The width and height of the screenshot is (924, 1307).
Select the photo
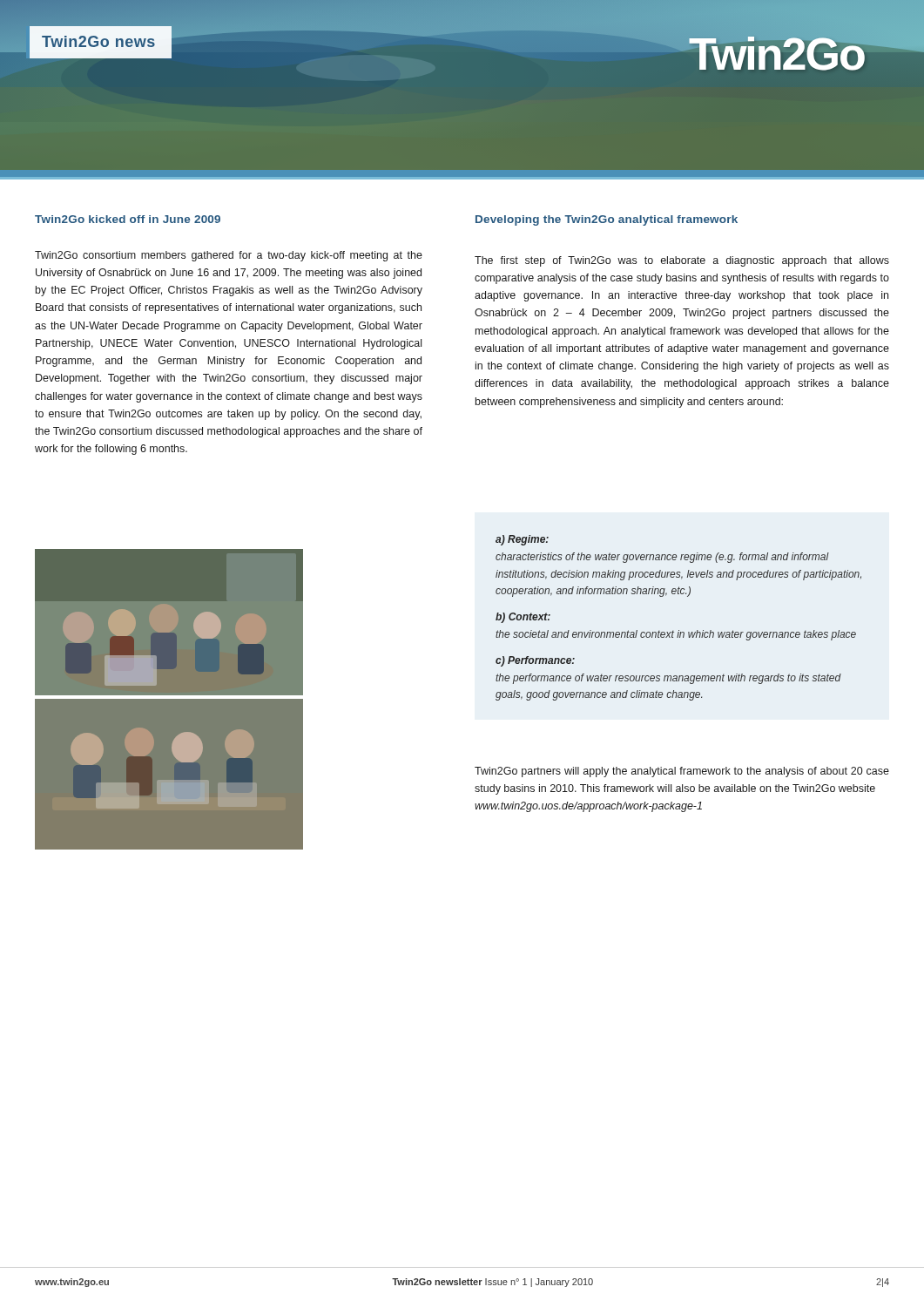pyautogui.click(x=169, y=699)
